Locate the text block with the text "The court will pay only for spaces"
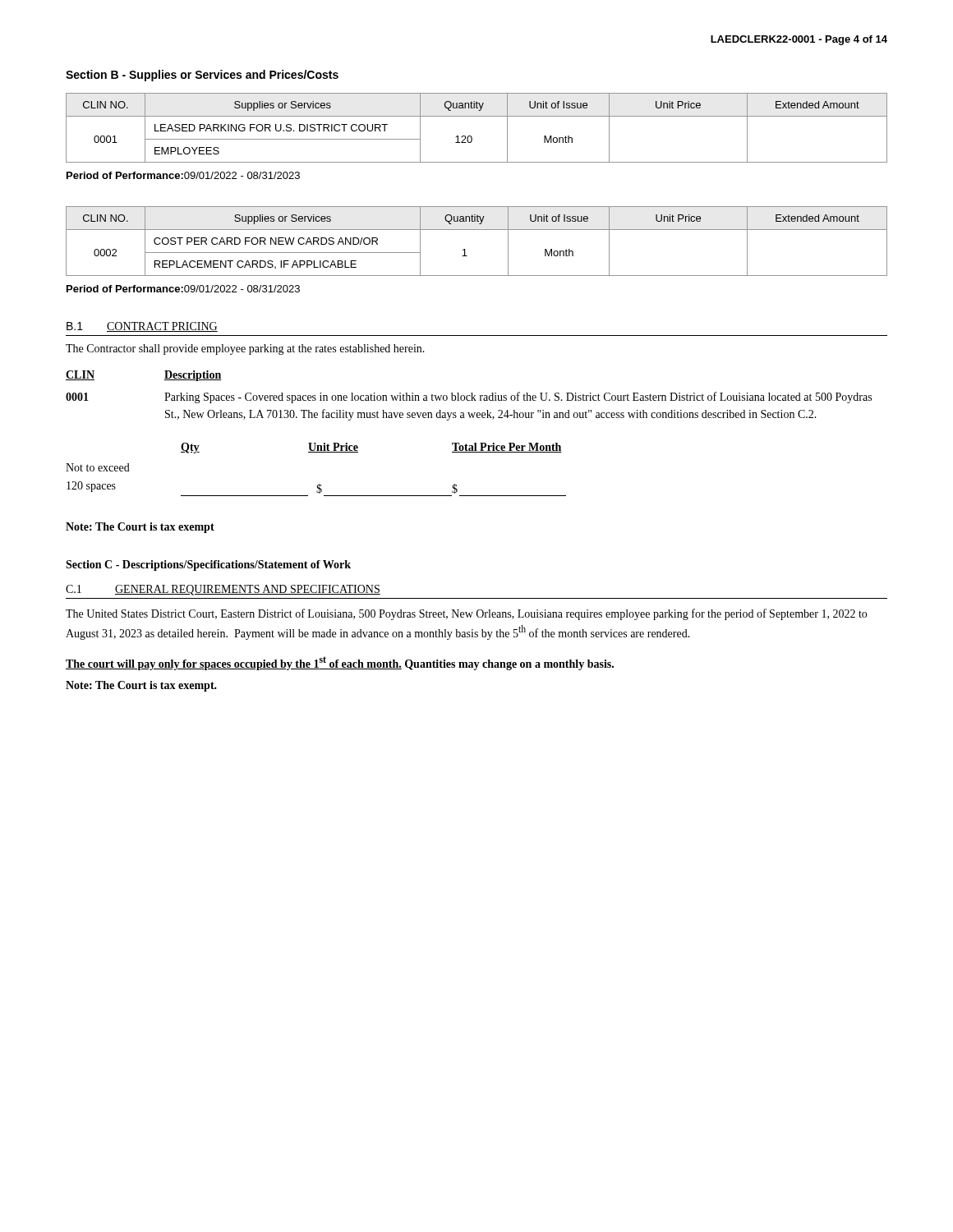 tap(476, 674)
